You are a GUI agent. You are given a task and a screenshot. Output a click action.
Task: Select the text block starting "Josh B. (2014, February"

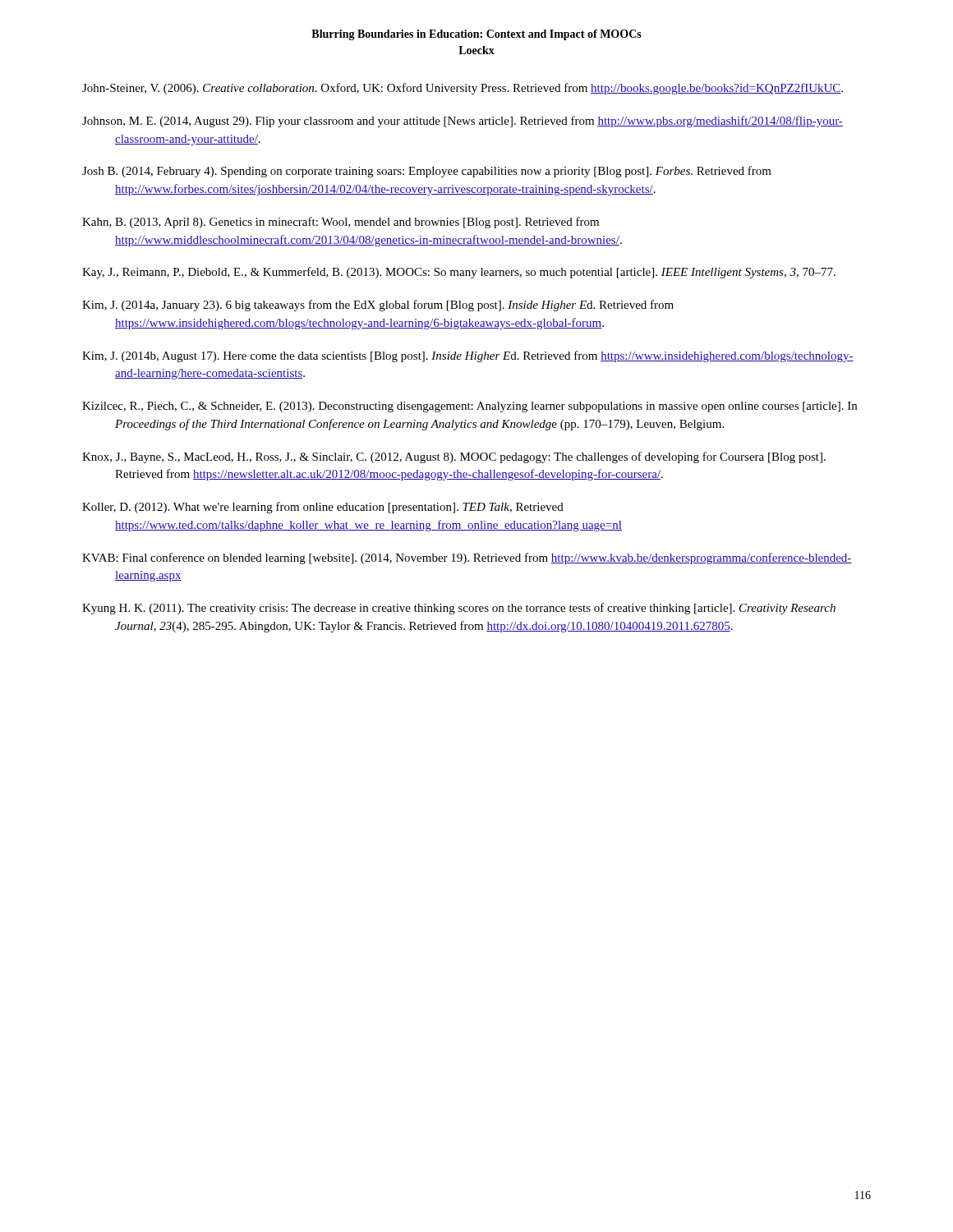[476, 181]
